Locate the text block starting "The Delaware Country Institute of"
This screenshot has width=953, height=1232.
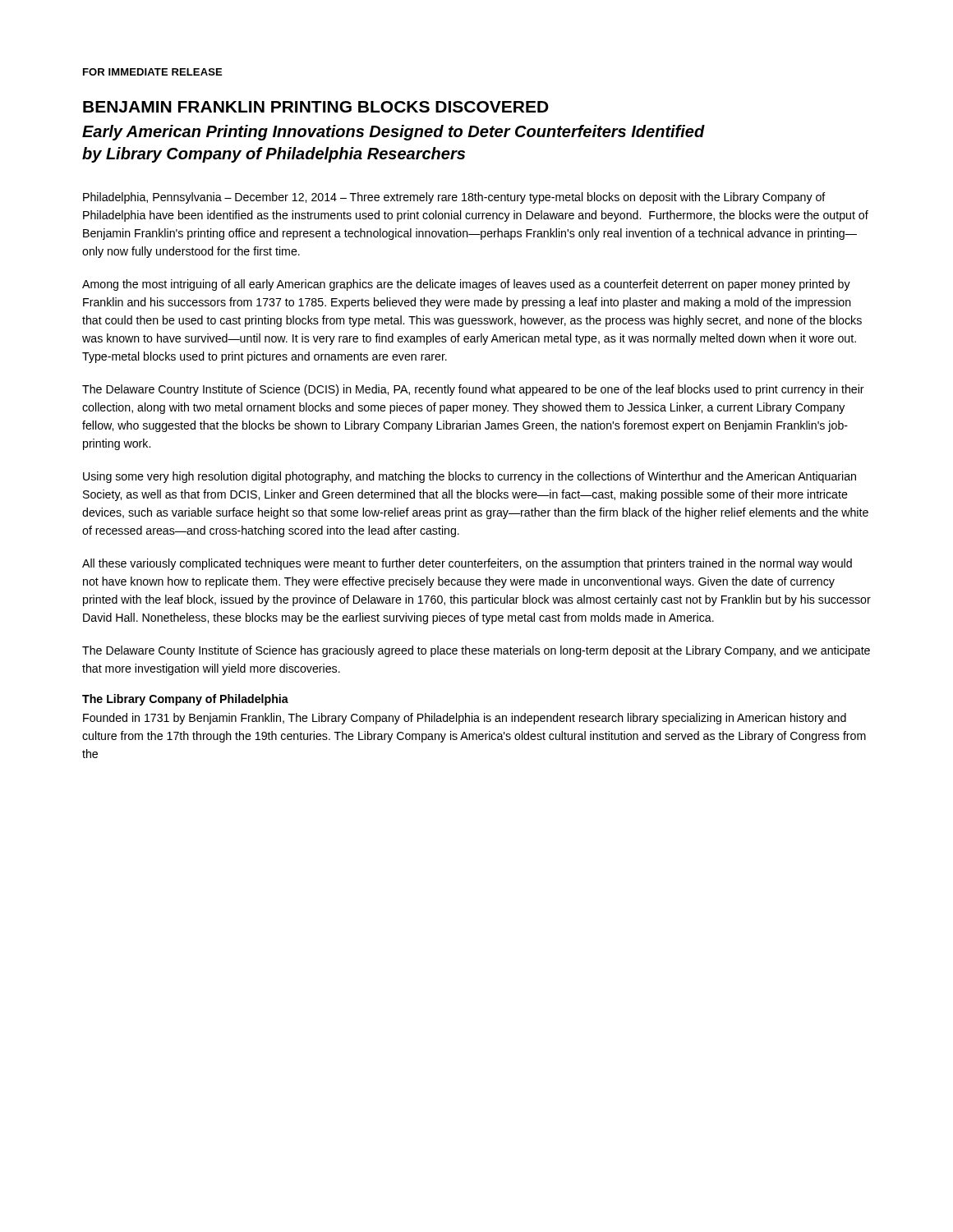coord(473,417)
